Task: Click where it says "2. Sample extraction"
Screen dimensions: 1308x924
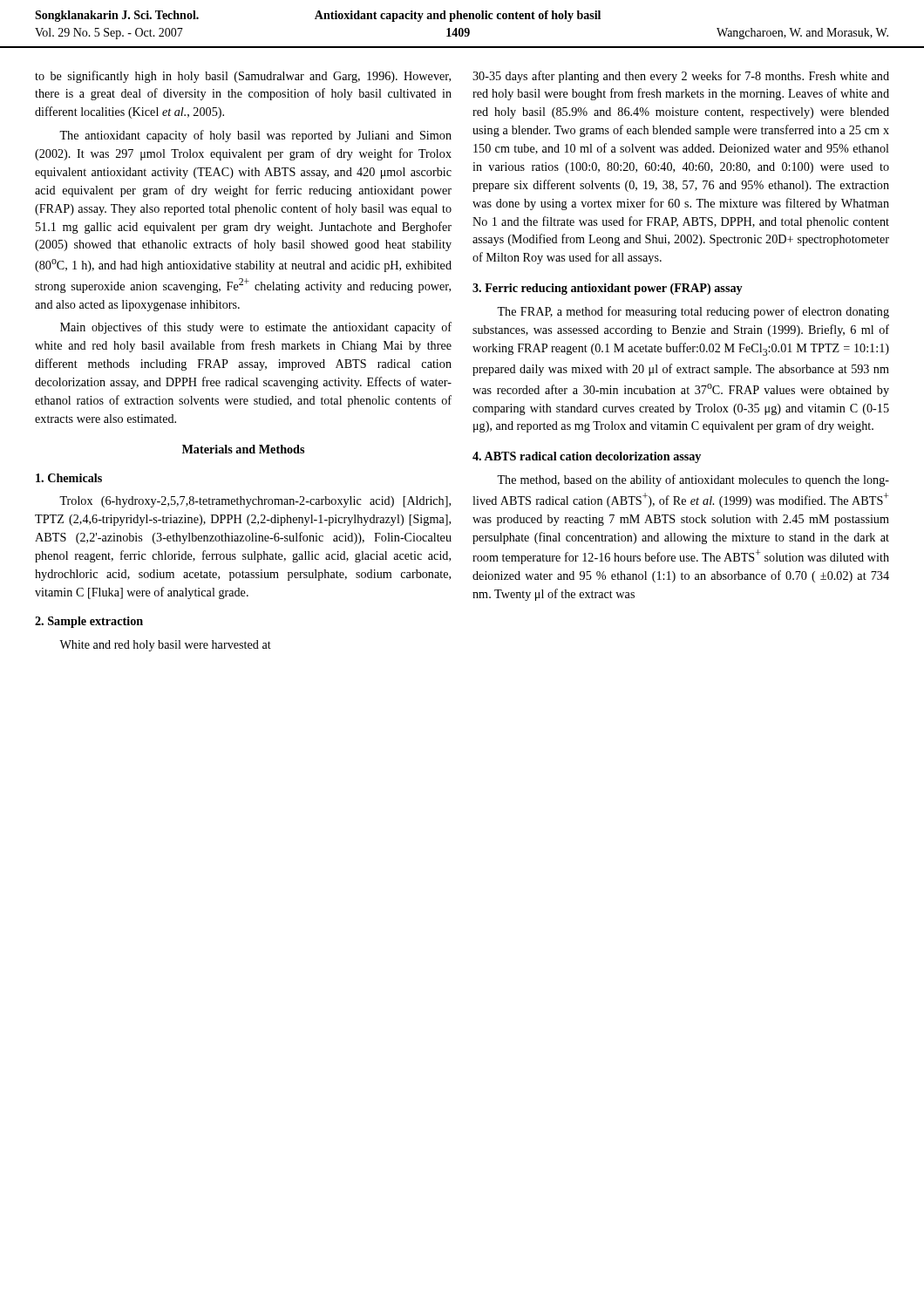Action: pyautogui.click(x=89, y=621)
